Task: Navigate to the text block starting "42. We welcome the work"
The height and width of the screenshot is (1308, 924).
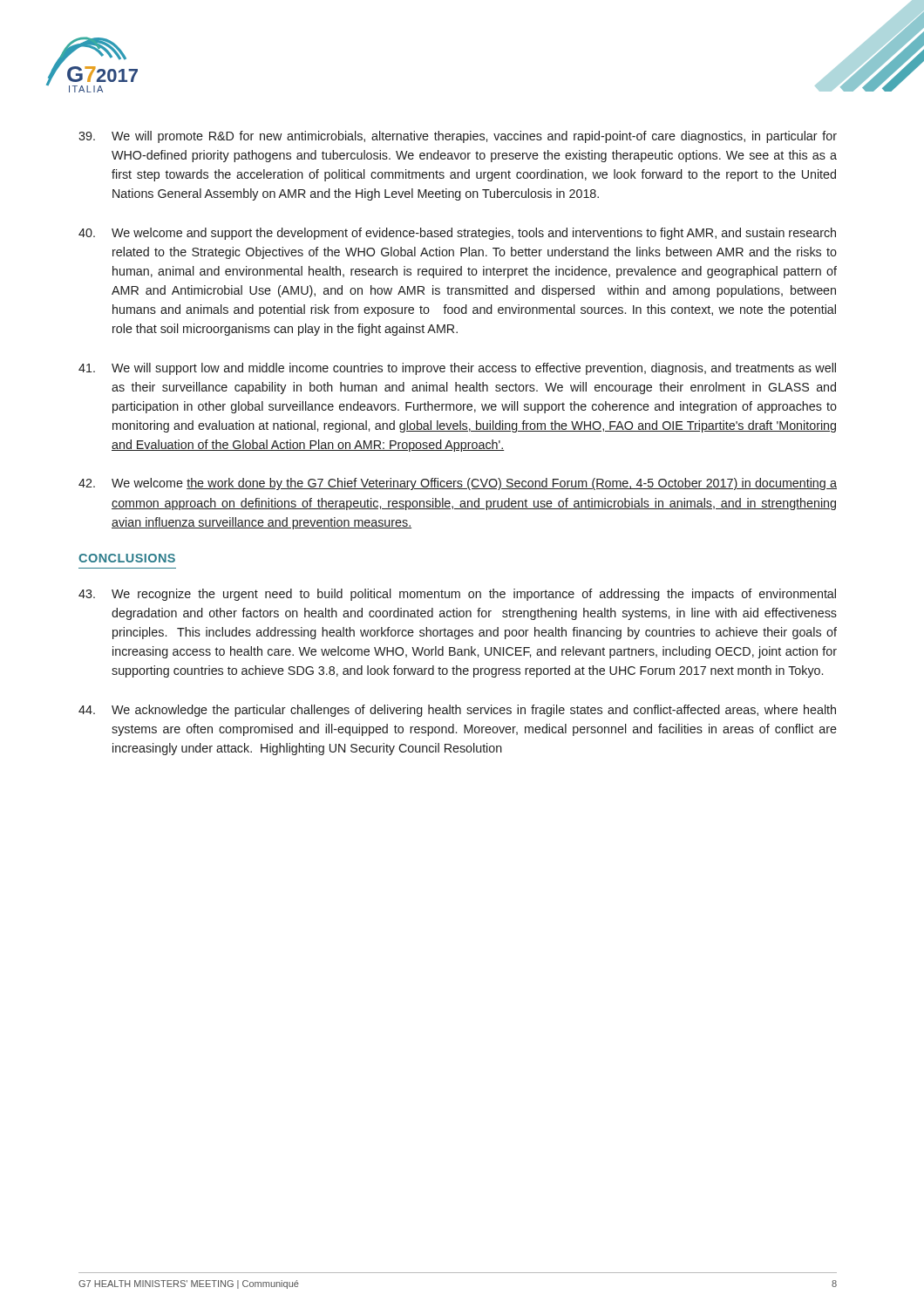Action: (458, 503)
